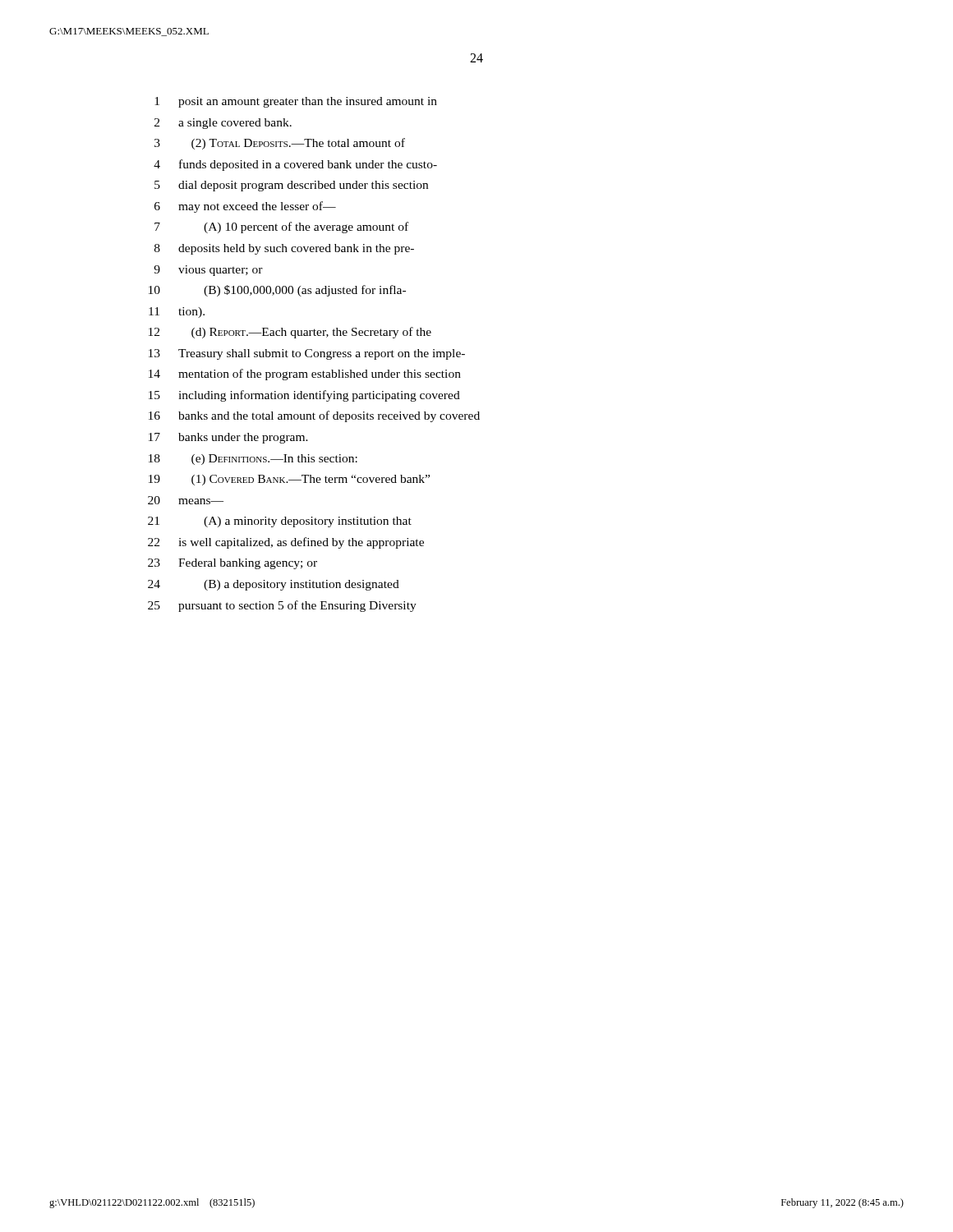Viewport: 953px width, 1232px height.
Task: Find the text starting "4 funds deposited in a"
Action: pyautogui.click(x=295, y=165)
